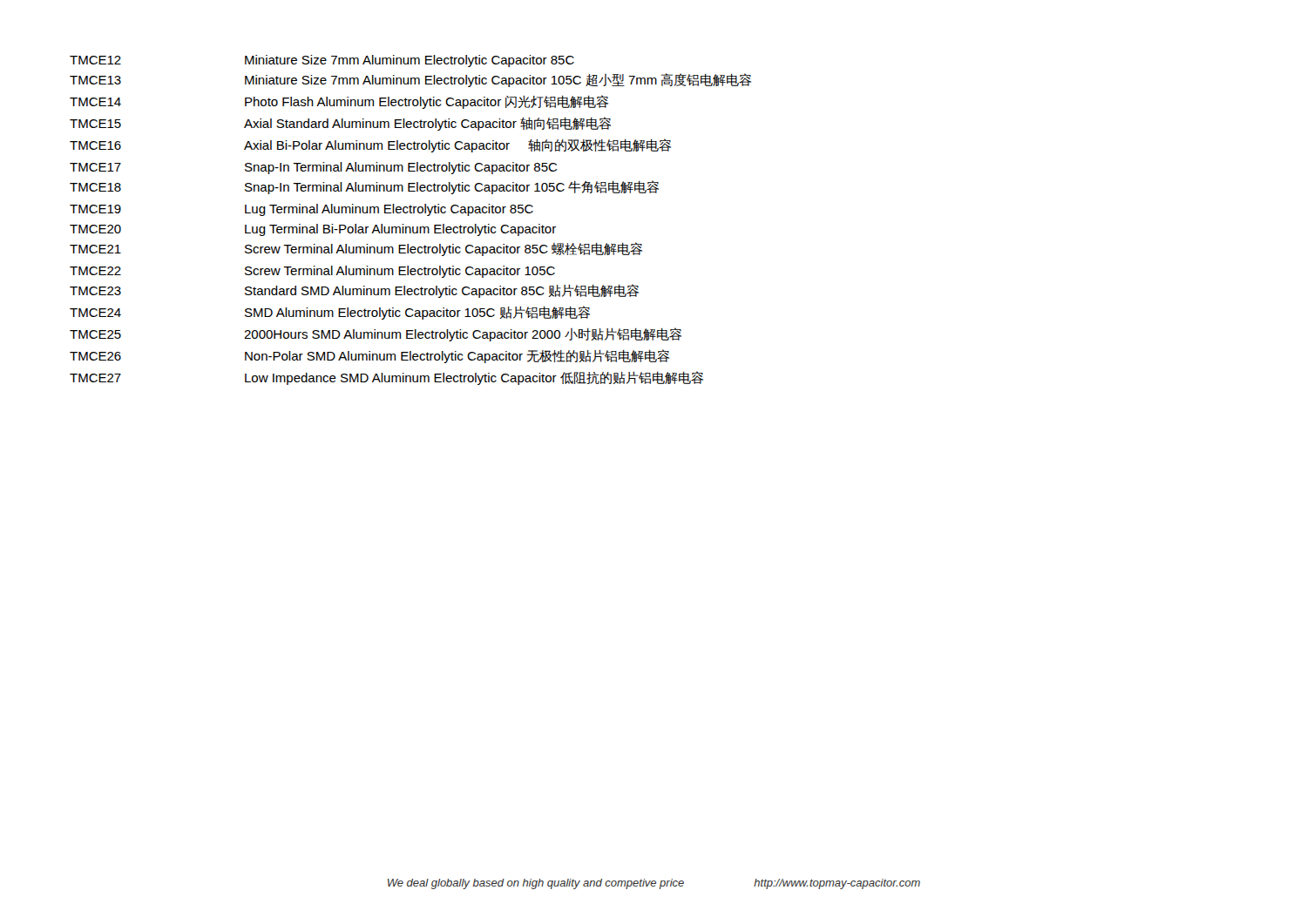Screen dimensions: 924x1307
Task: Where does it say "TMCE27 Low Impedance SMD Aluminum Electrolytic Capacitor 低阻抗的贴片铝电解电容"?
Action: point(387,378)
